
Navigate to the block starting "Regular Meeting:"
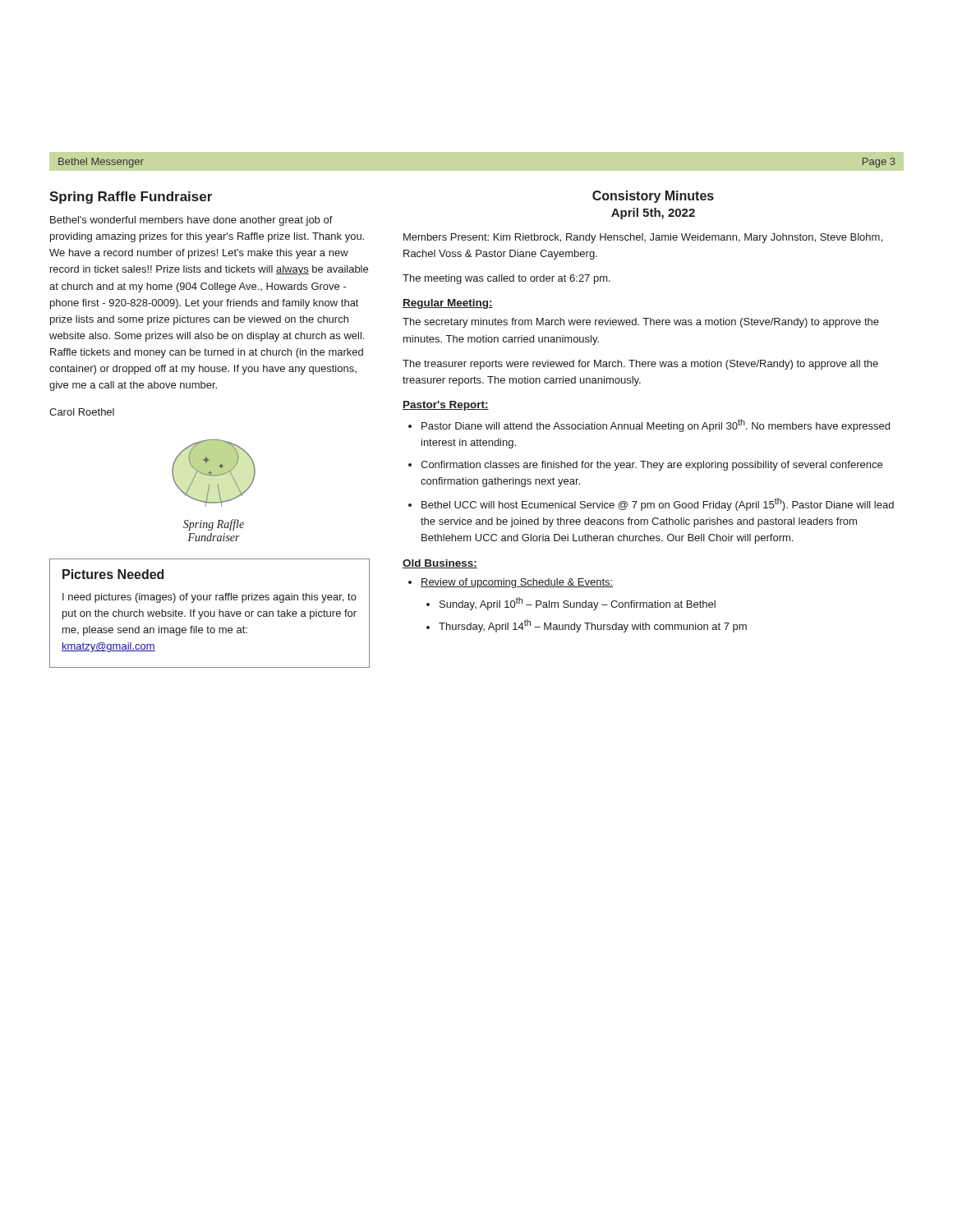point(448,304)
